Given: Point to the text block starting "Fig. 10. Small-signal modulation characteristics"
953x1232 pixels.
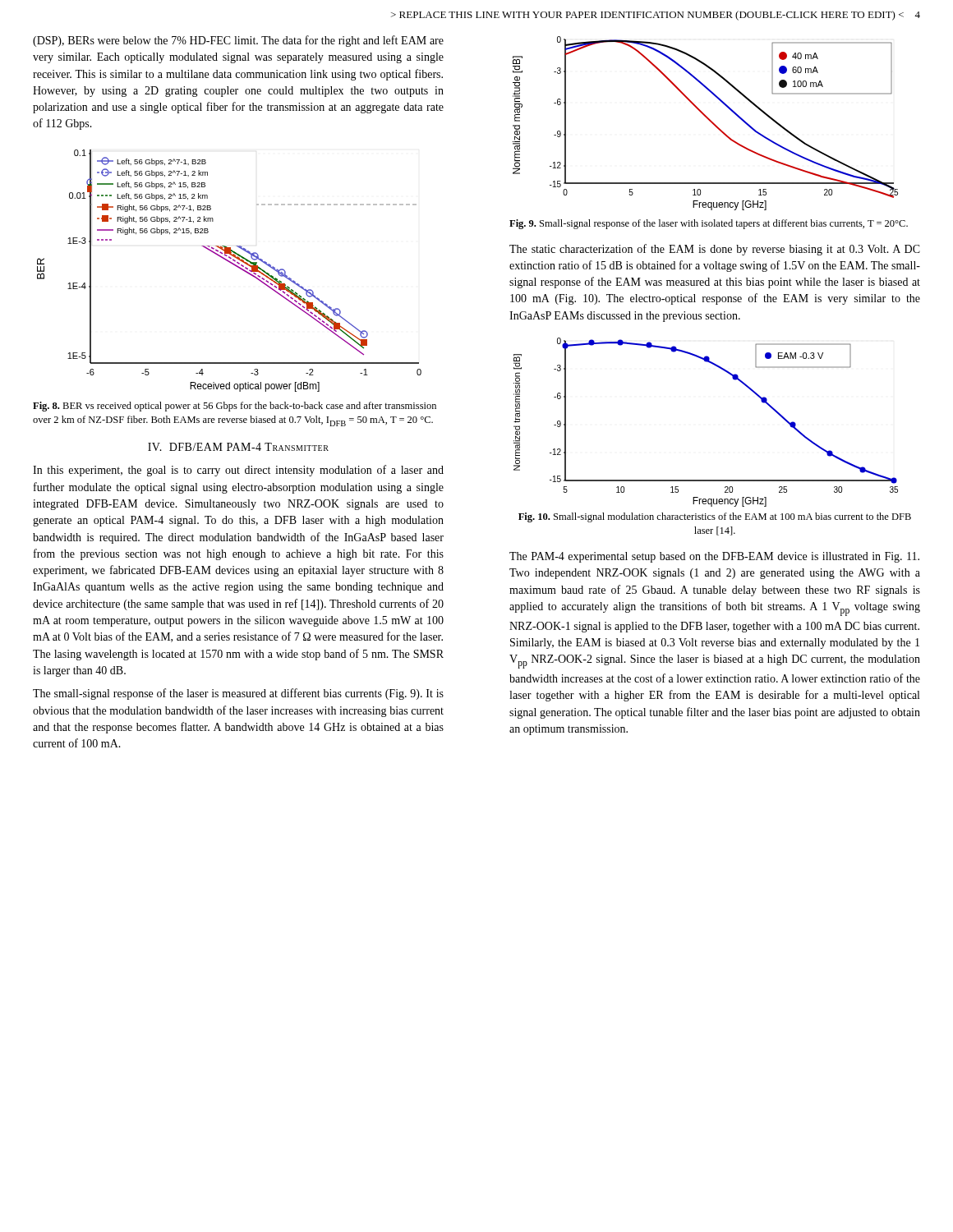Looking at the screenshot, I should click(x=715, y=524).
